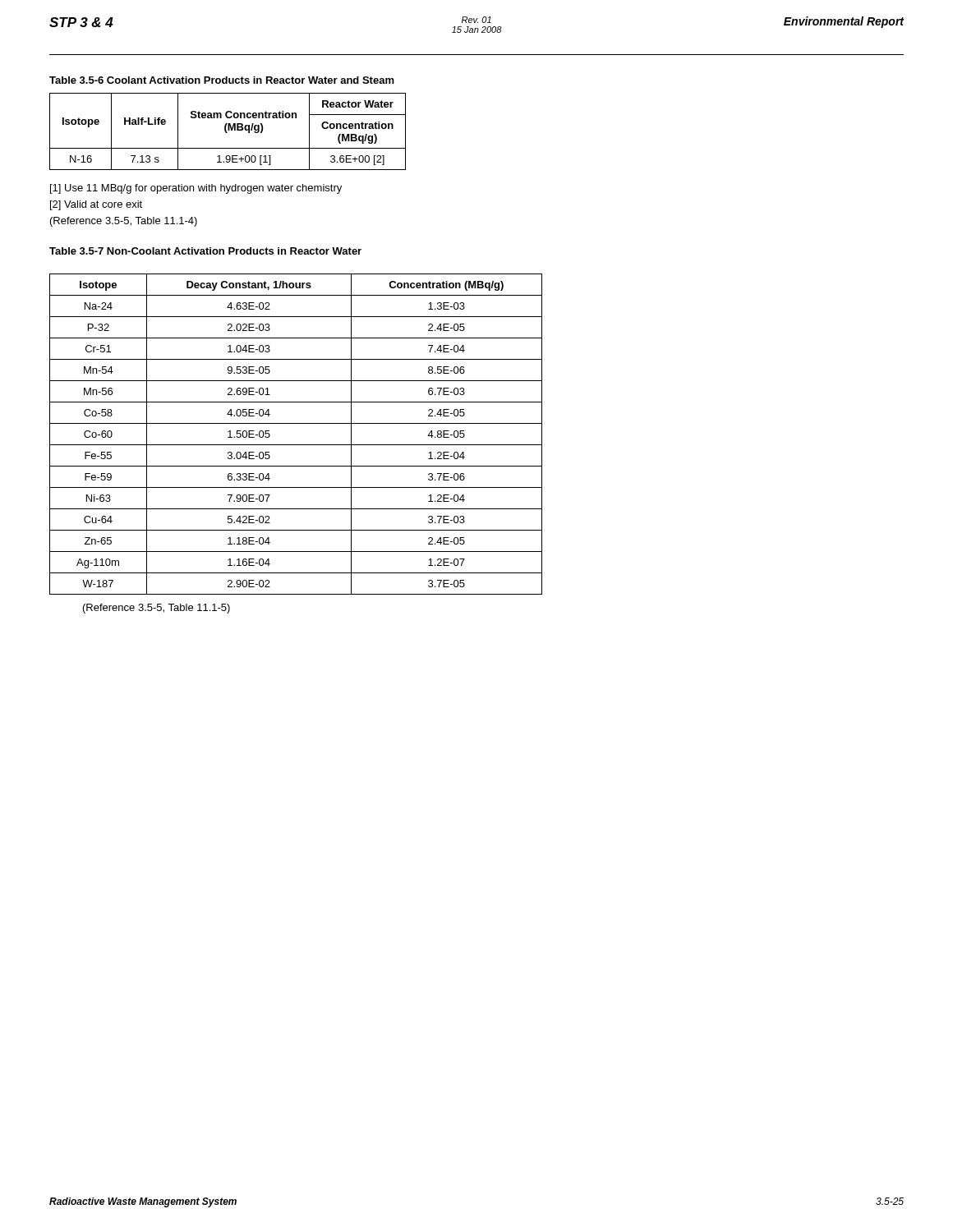Select the footnote that says "[2] Valid at"
This screenshot has width=953, height=1232.
[96, 204]
